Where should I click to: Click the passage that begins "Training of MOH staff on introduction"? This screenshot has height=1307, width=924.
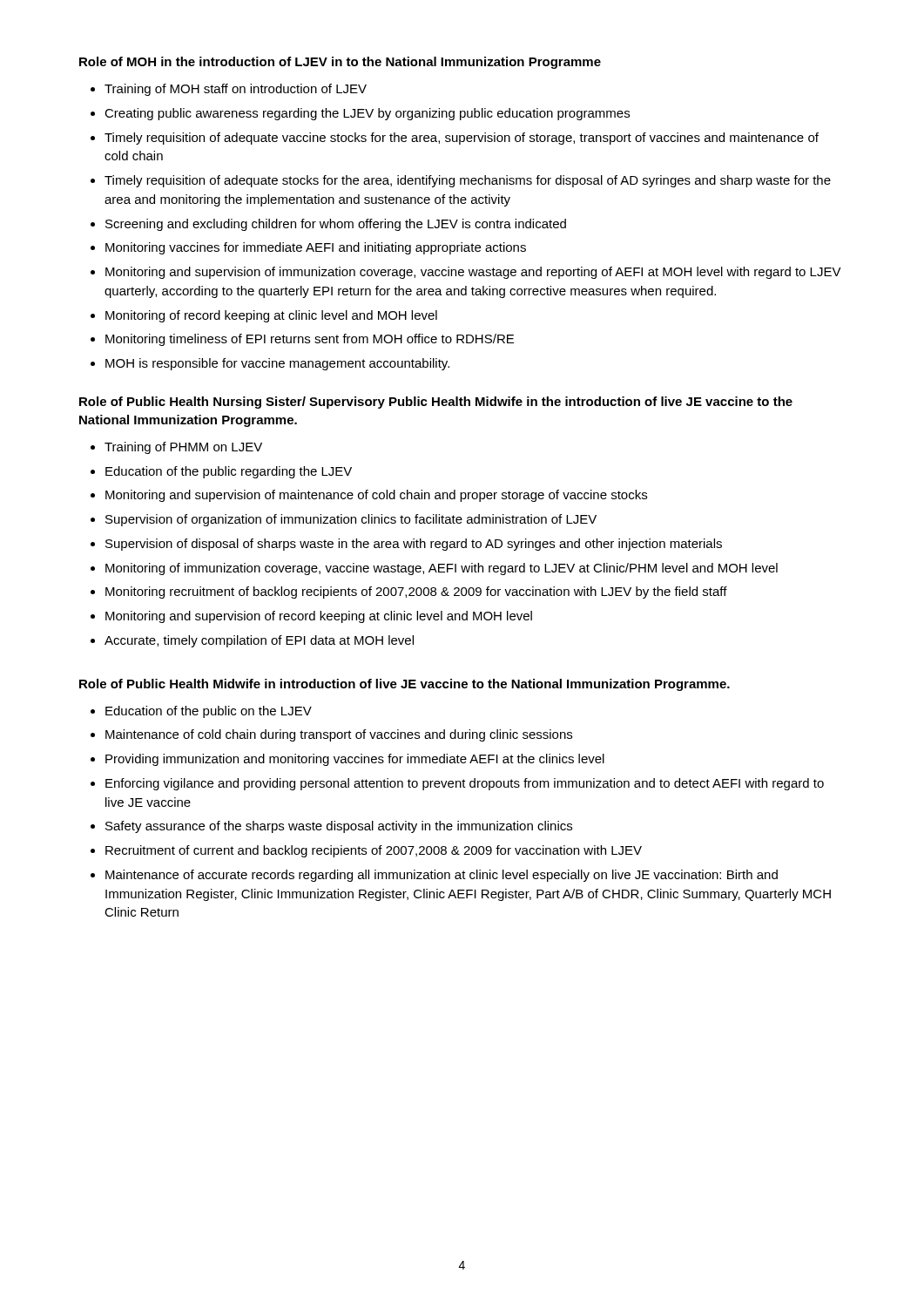[x=236, y=88]
